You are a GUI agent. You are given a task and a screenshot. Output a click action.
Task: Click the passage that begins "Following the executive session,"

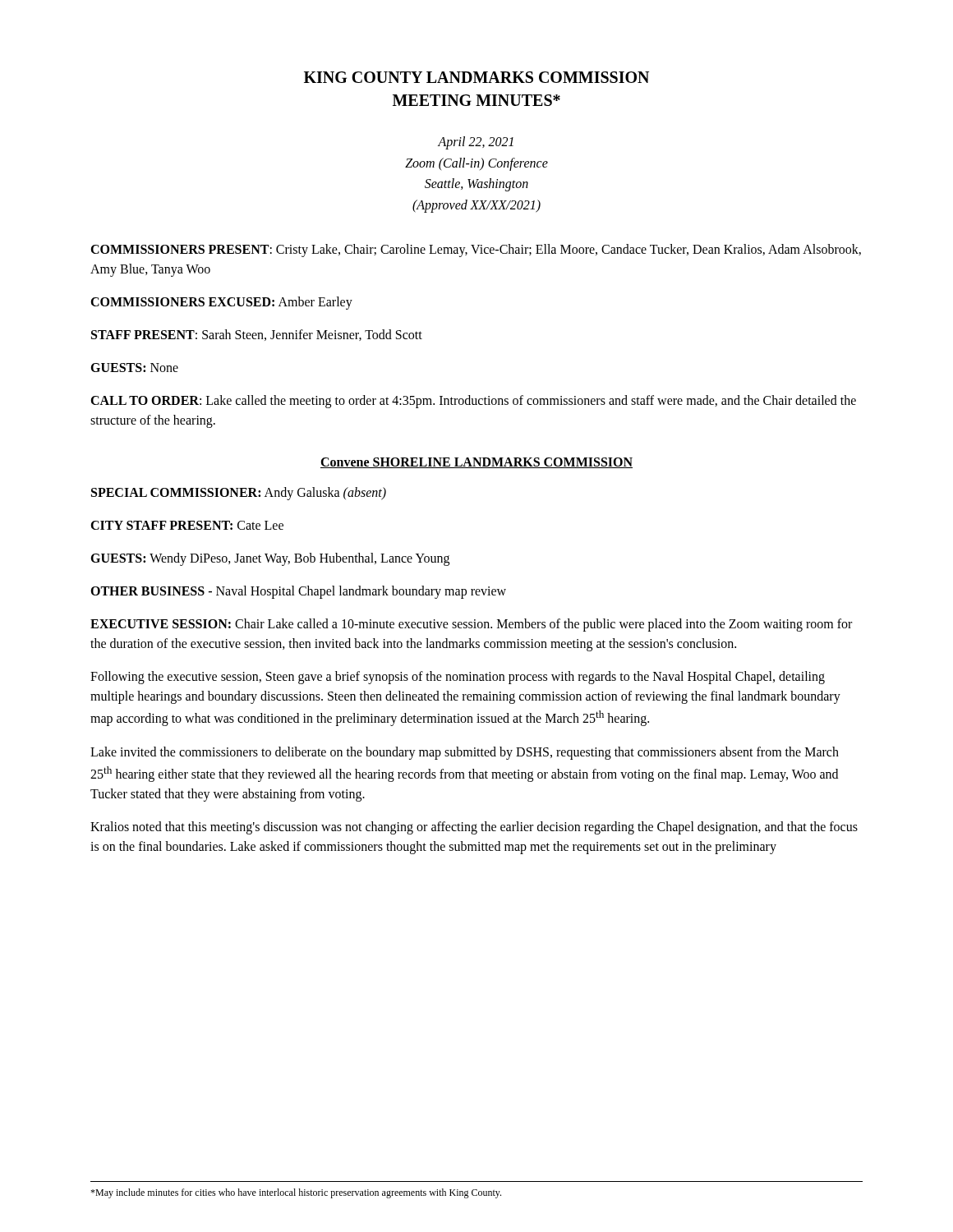click(465, 698)
